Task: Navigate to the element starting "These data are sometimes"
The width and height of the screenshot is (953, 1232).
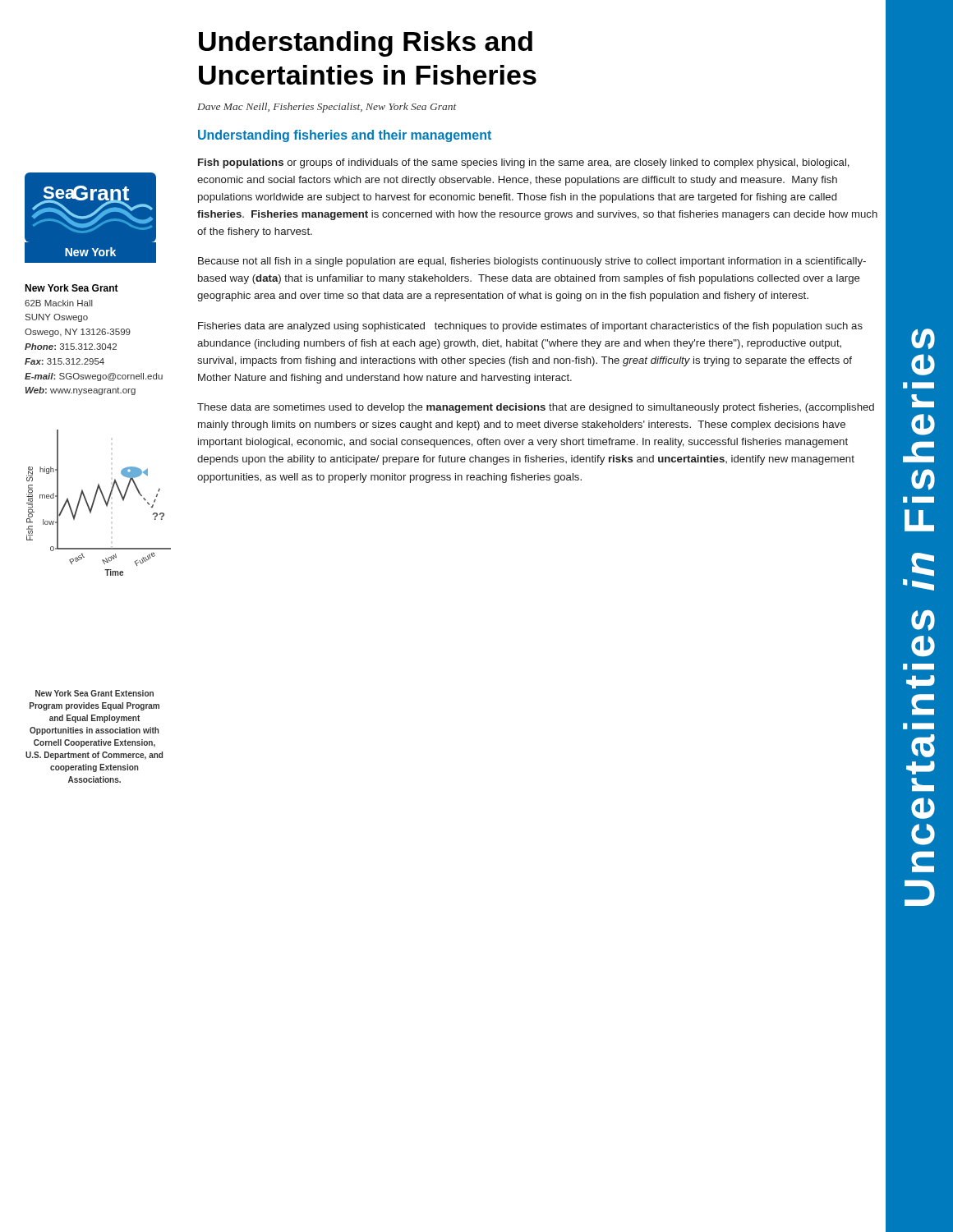Action: tap(536, 442)
